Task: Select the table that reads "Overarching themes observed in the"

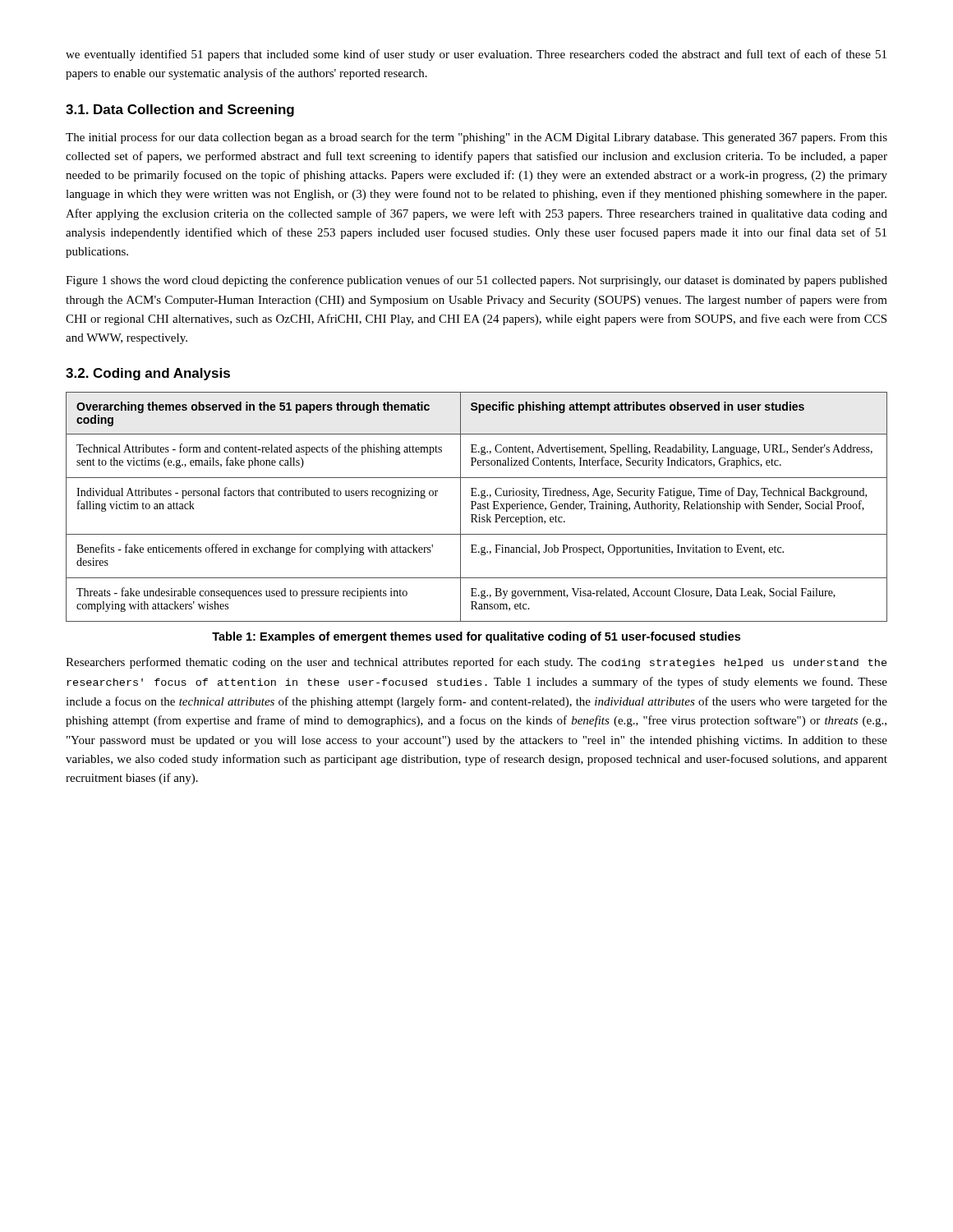Action: point(476,507)
